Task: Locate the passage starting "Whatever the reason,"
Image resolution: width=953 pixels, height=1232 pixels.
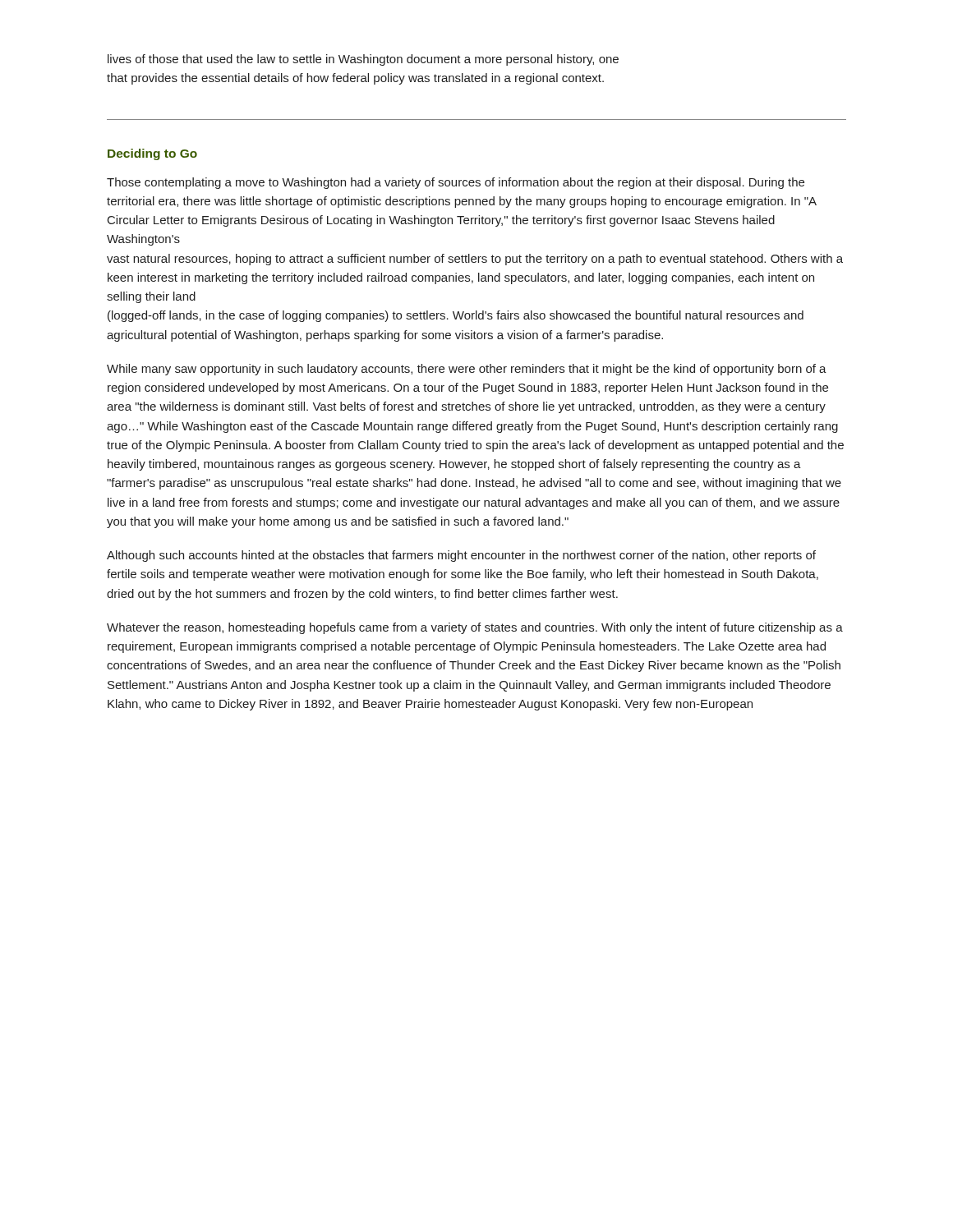Action: (476, 665)
